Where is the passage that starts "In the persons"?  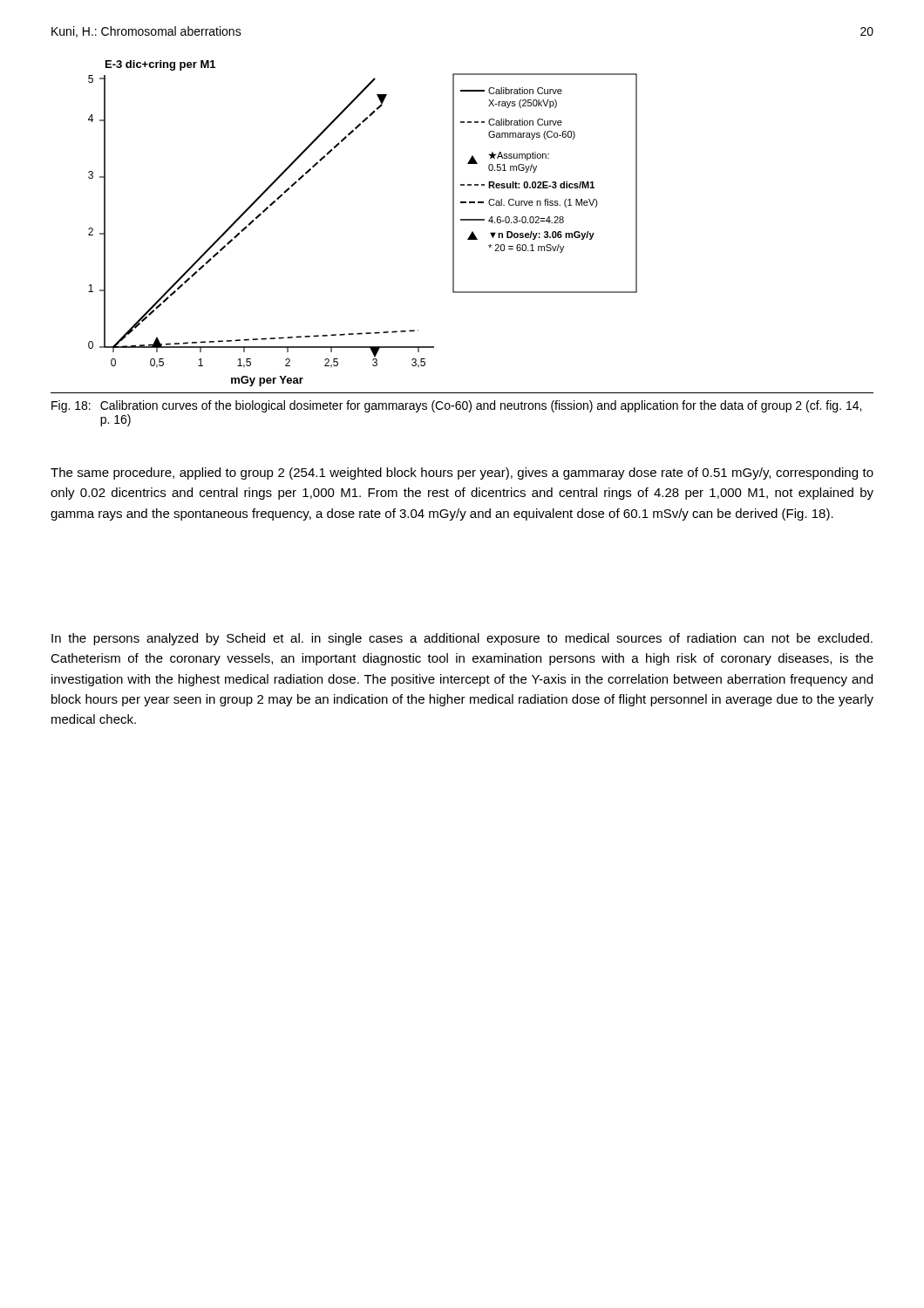tap(462, 678)
